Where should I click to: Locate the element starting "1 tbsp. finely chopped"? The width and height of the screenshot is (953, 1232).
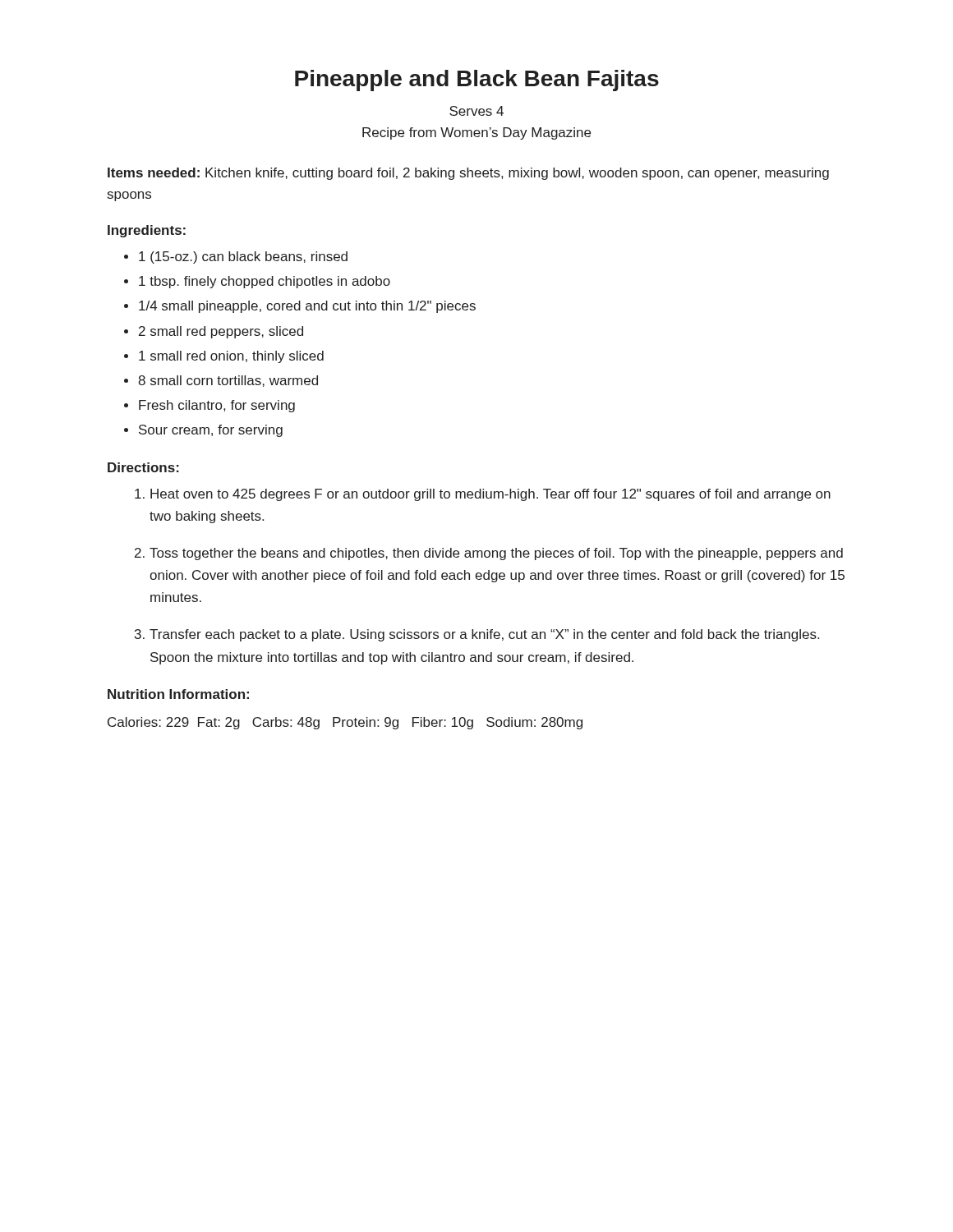264,281
